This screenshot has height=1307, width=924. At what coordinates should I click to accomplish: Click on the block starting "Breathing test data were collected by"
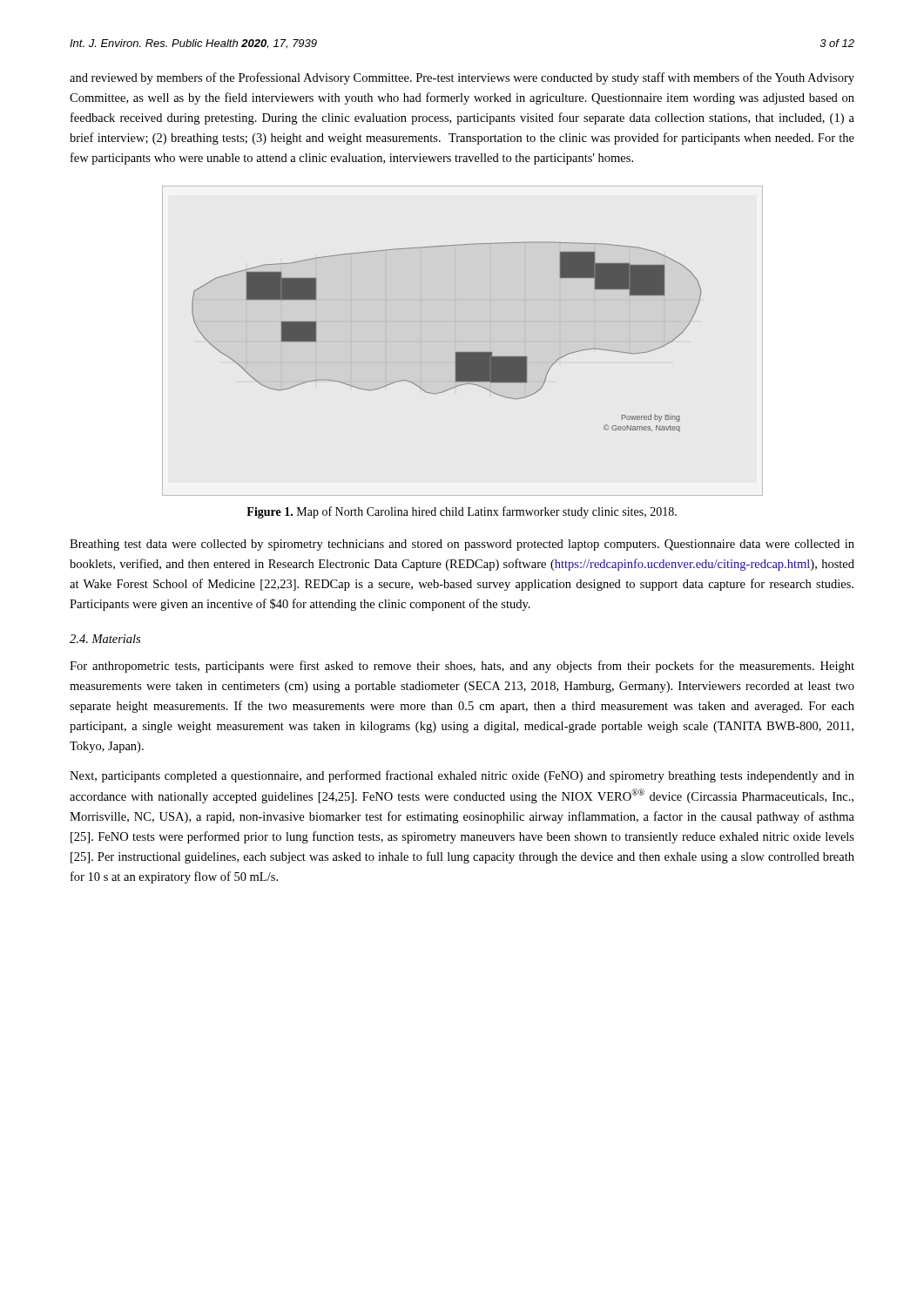pyautogui.click(x=462, y=574)
